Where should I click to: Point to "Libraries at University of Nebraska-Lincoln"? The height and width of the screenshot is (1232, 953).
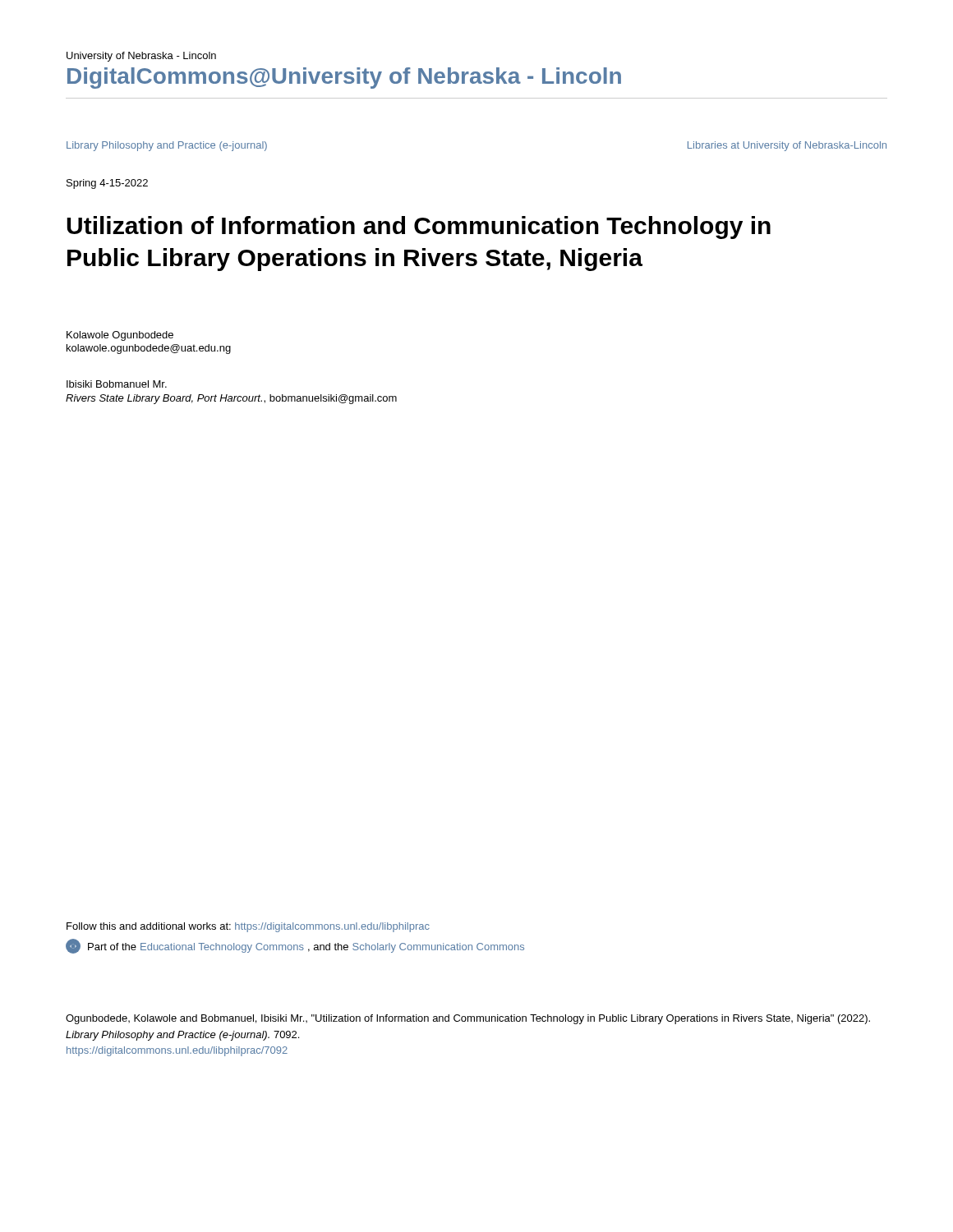(787, 145)
